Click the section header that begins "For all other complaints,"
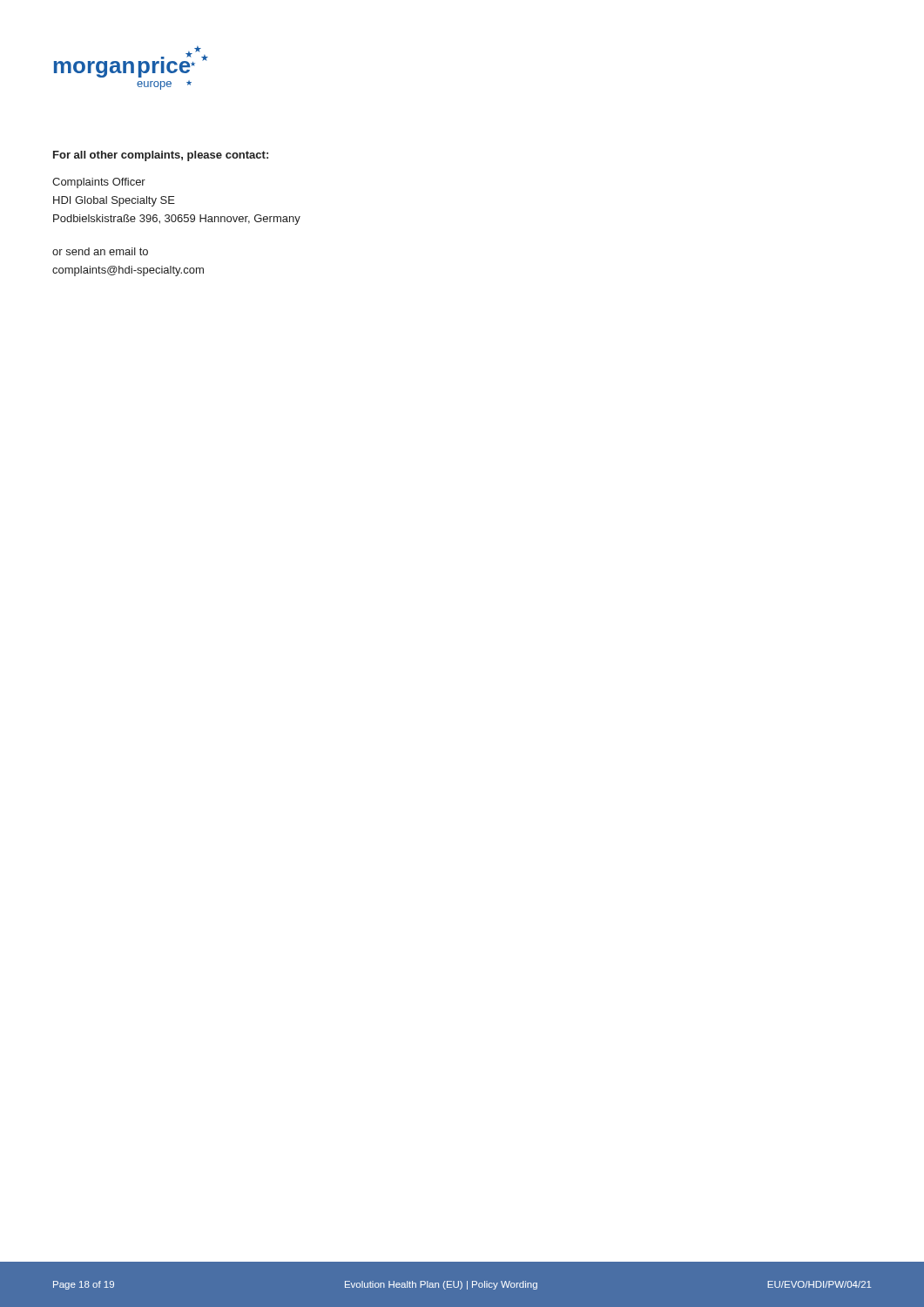This screenshot has width=924, height=1307. coord(161,155)
